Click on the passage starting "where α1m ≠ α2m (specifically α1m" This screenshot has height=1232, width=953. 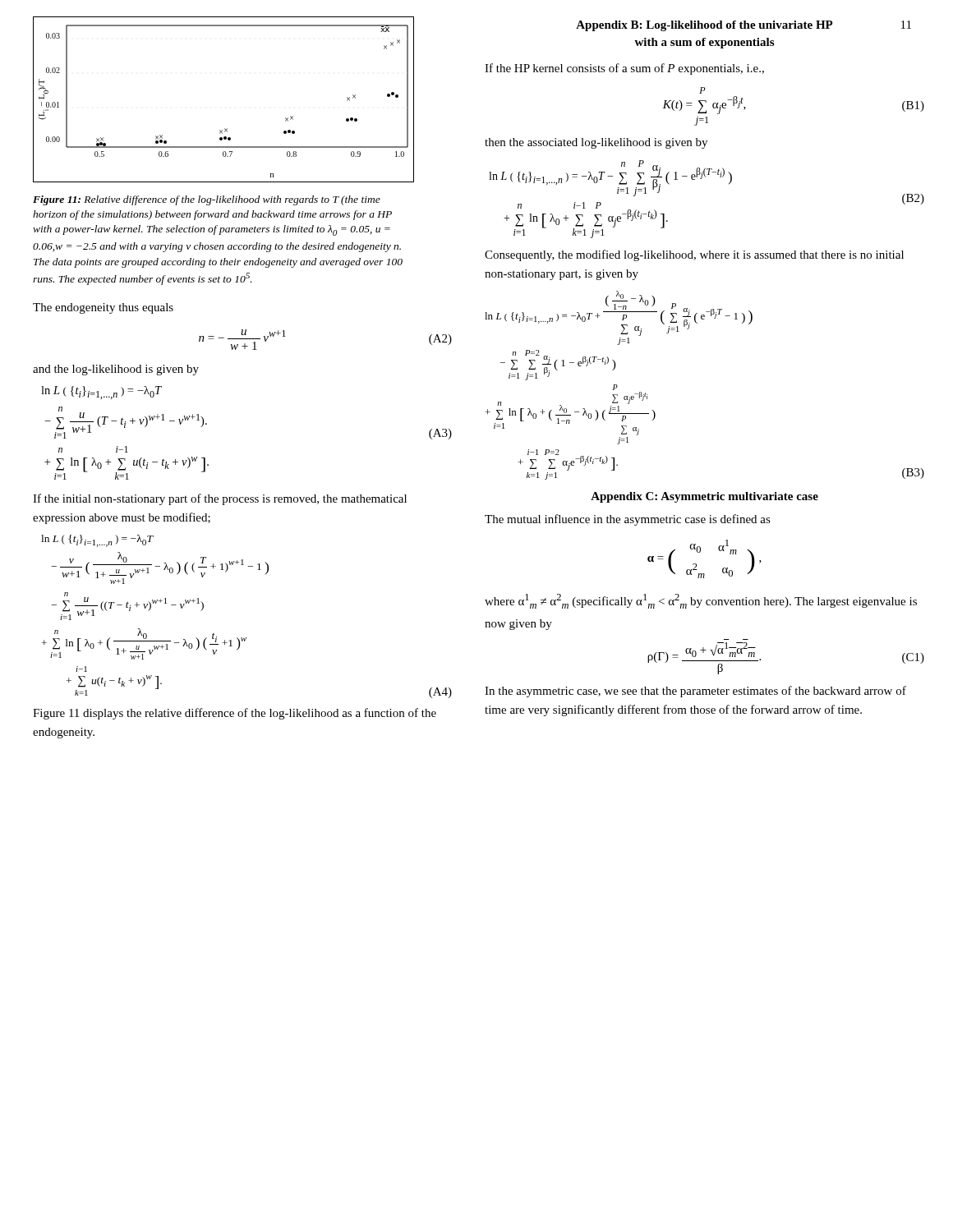701,611
